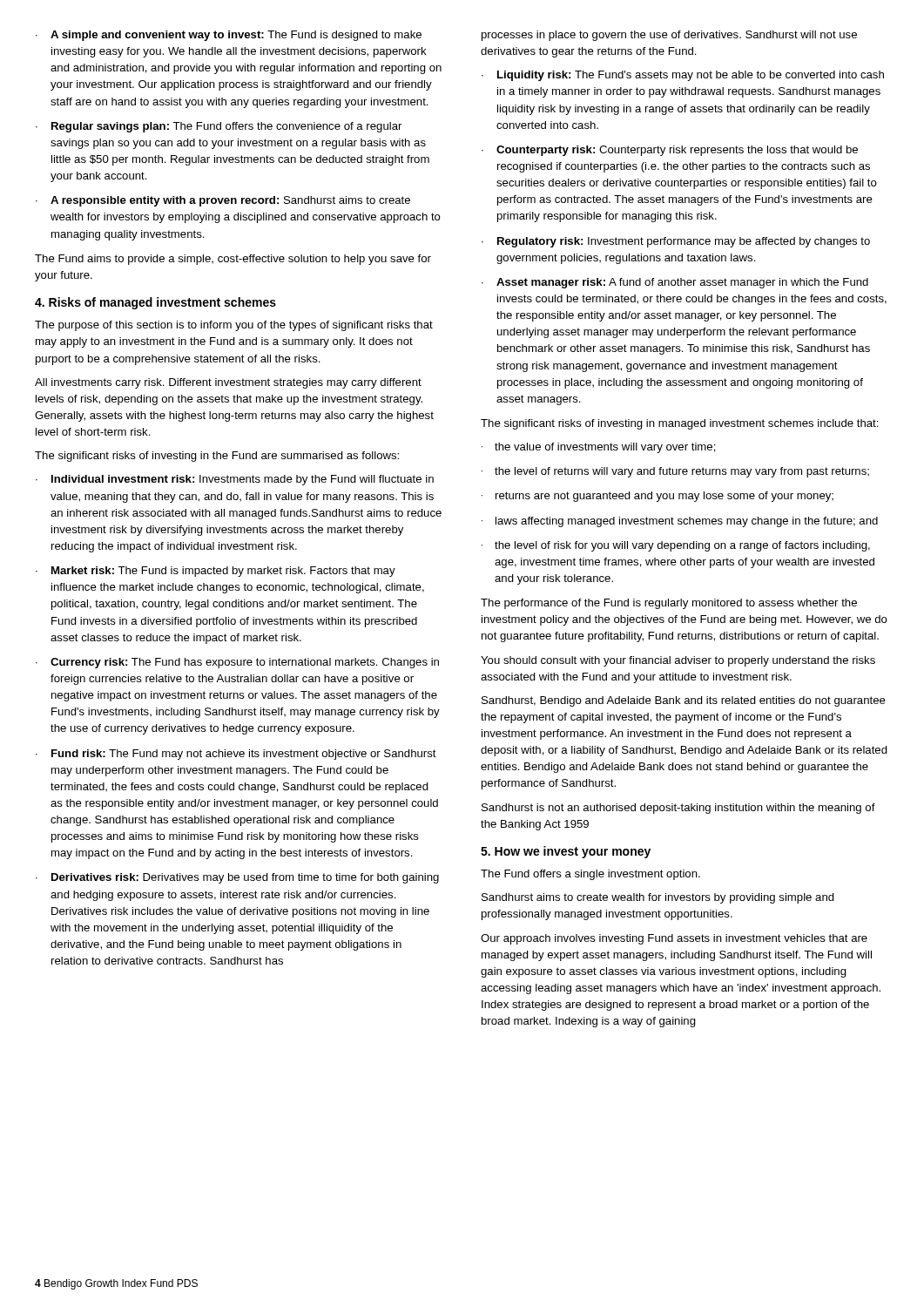Find the block on this page that starts "· A simple and"
This screenshot has width=924, height=1307.
pyautogui.click(x=239, y=68)
